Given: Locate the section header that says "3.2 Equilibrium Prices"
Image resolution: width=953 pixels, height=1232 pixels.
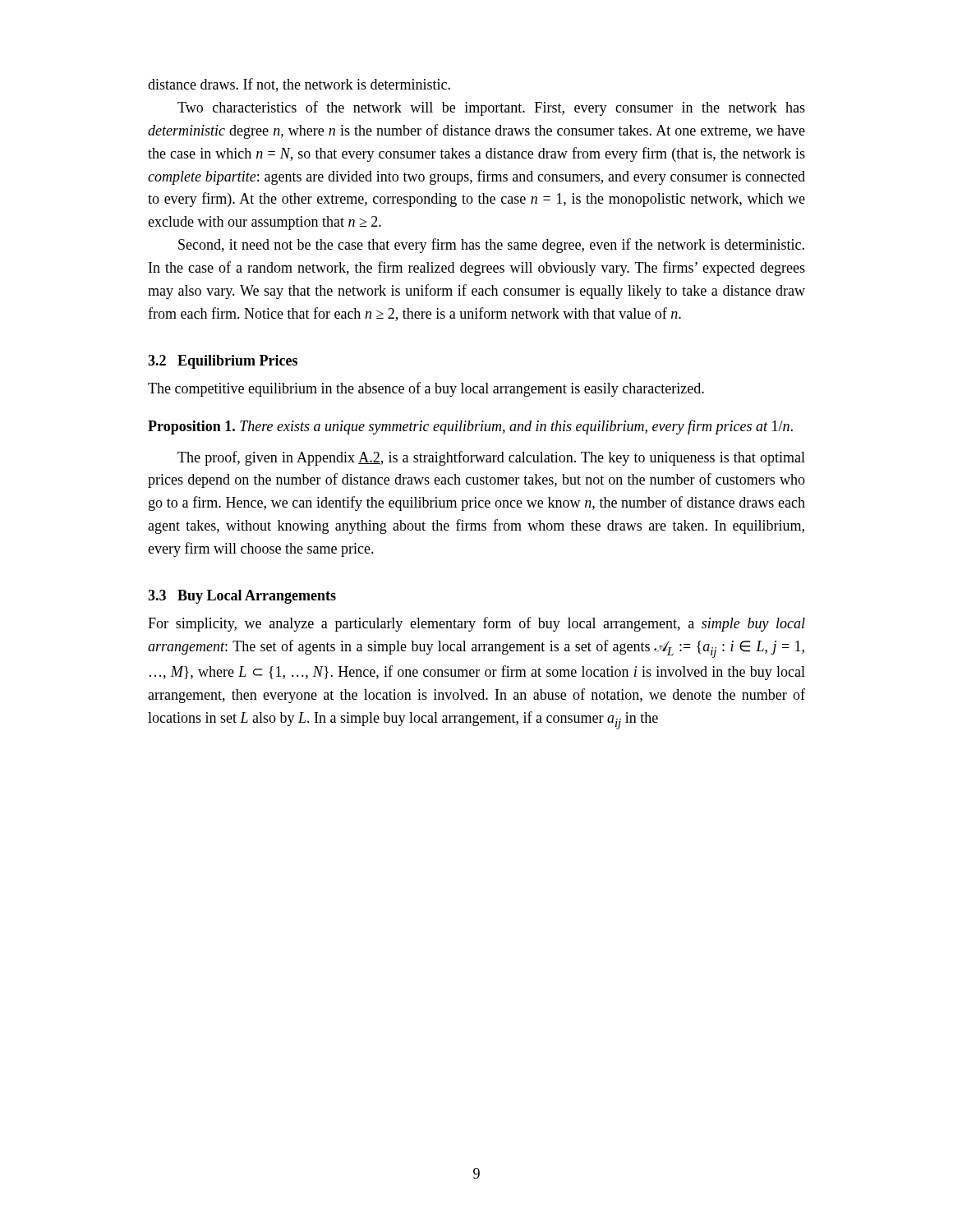Looking at the screenshot, I should click(223, 360).
